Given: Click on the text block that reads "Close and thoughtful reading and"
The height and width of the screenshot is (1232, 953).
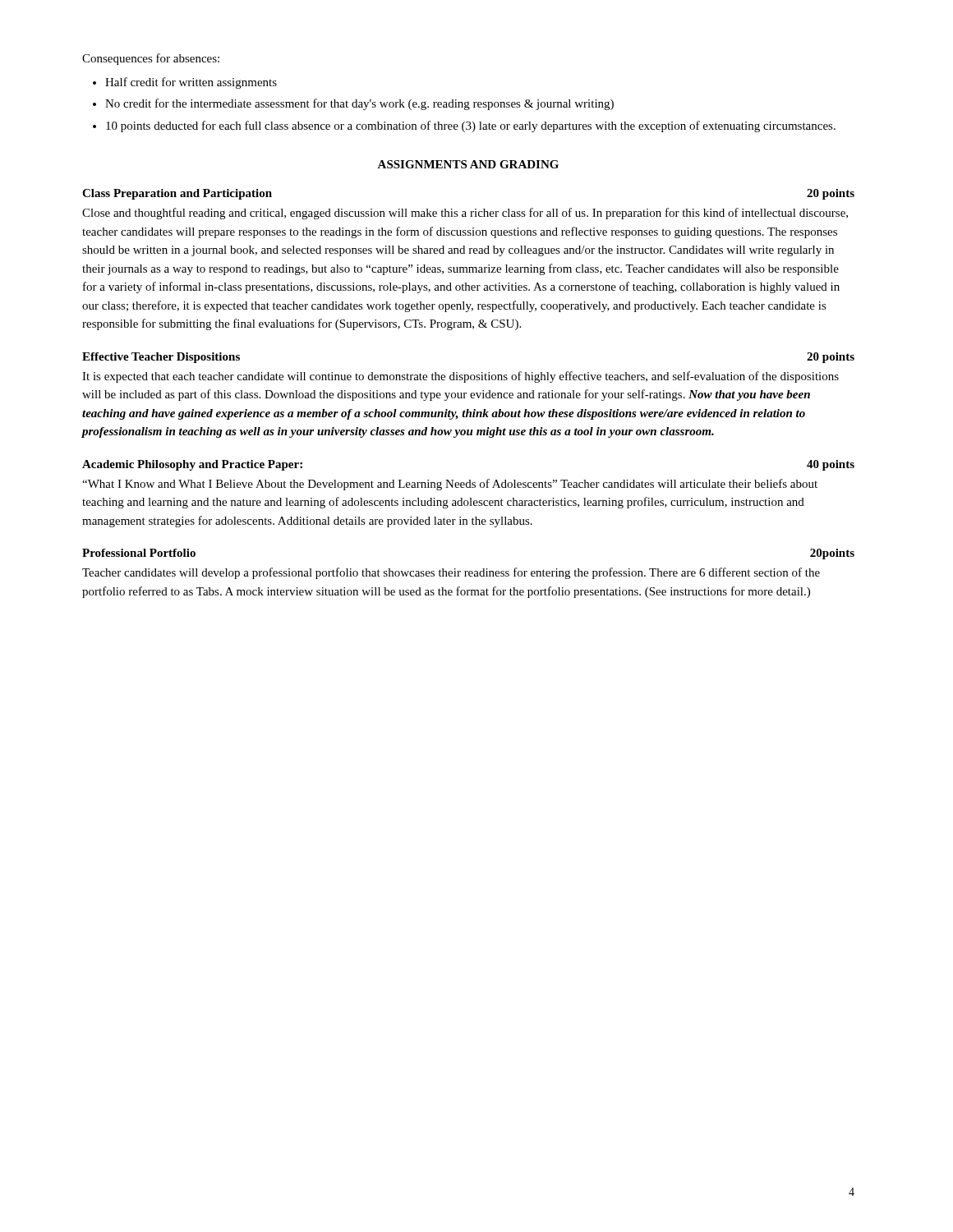Looking at the screenshot, I should click(465, 268).
